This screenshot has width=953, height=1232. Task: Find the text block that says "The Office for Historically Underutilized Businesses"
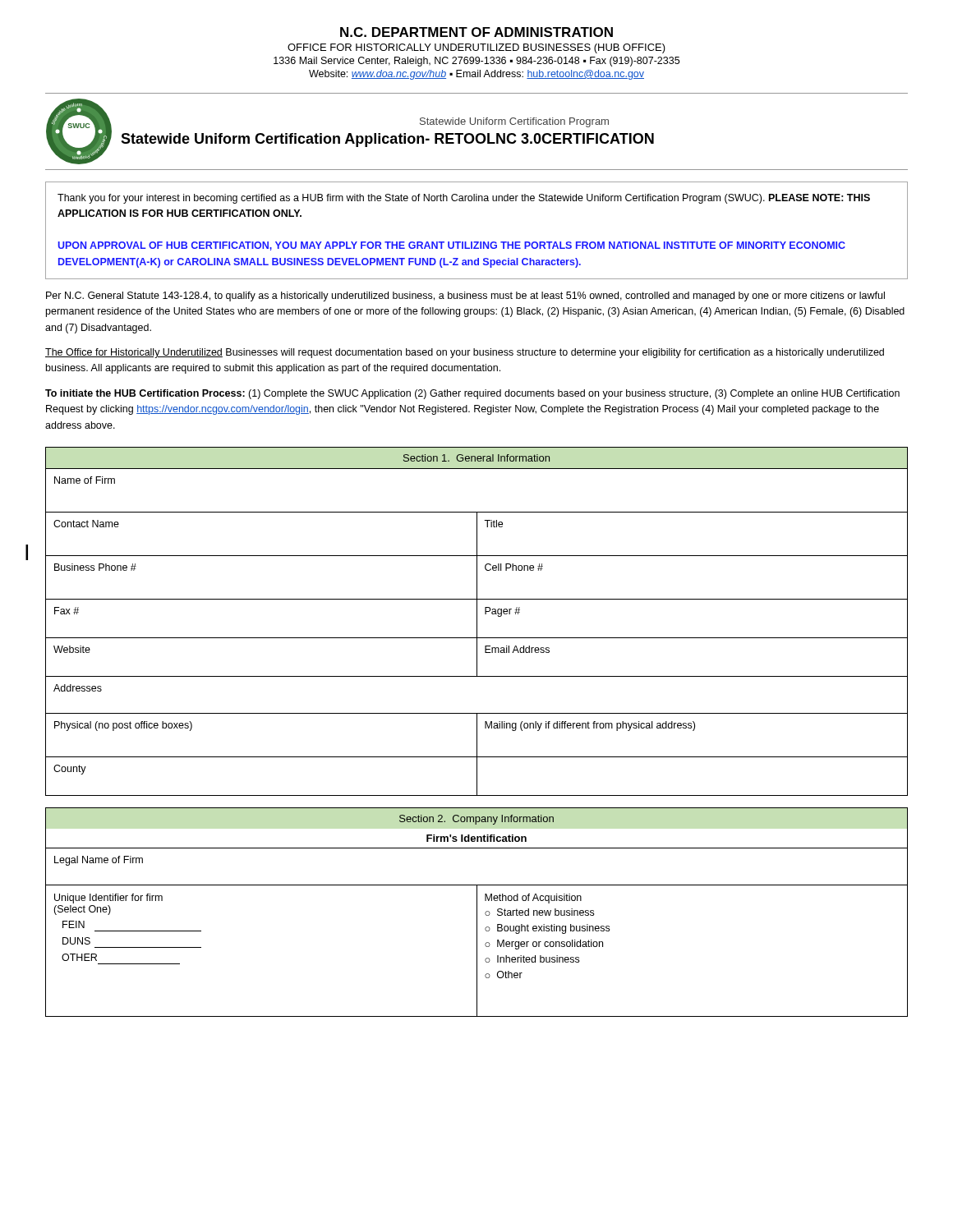(x=465, y=360)
